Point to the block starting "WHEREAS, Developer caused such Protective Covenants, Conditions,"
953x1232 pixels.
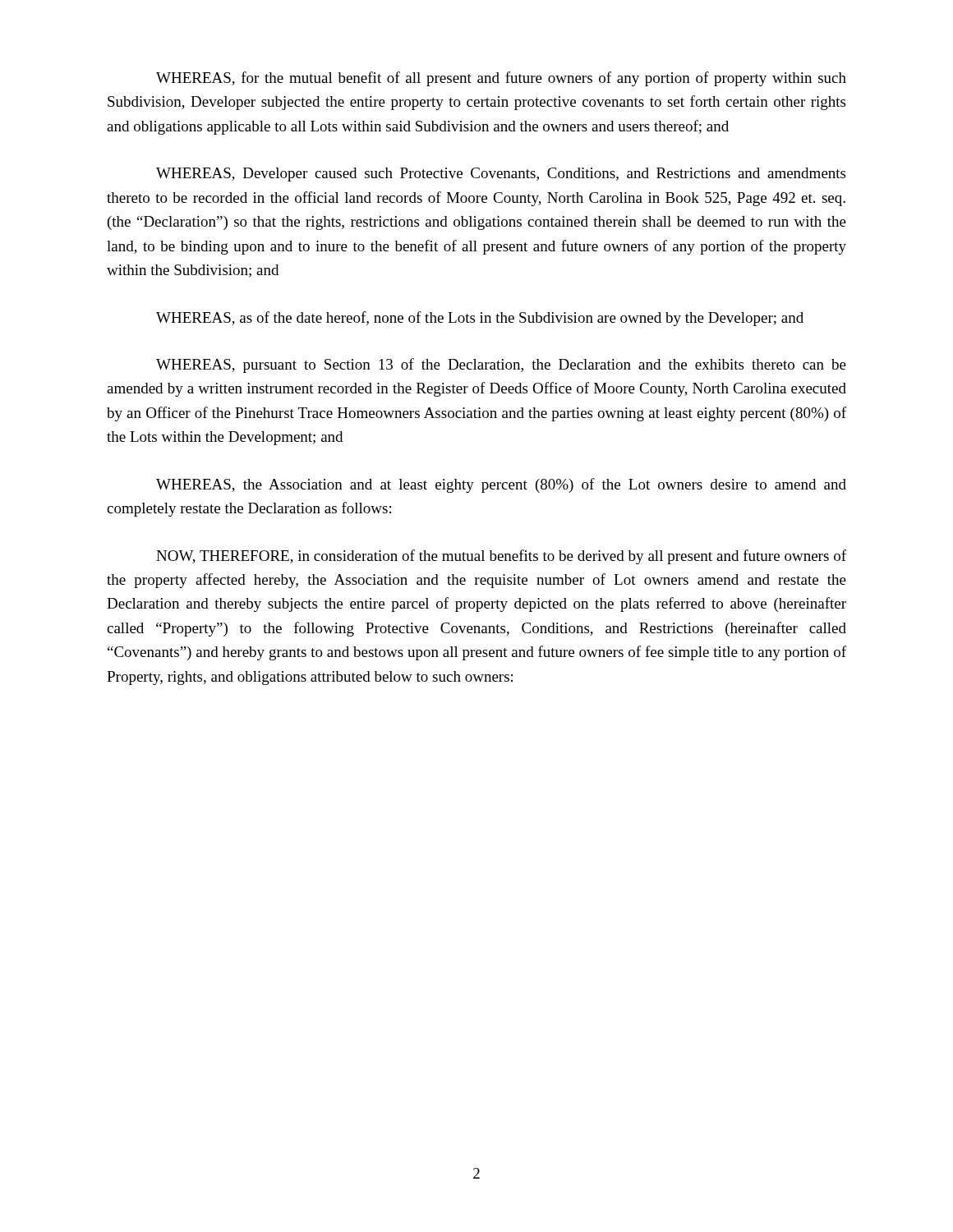(476, 221)
